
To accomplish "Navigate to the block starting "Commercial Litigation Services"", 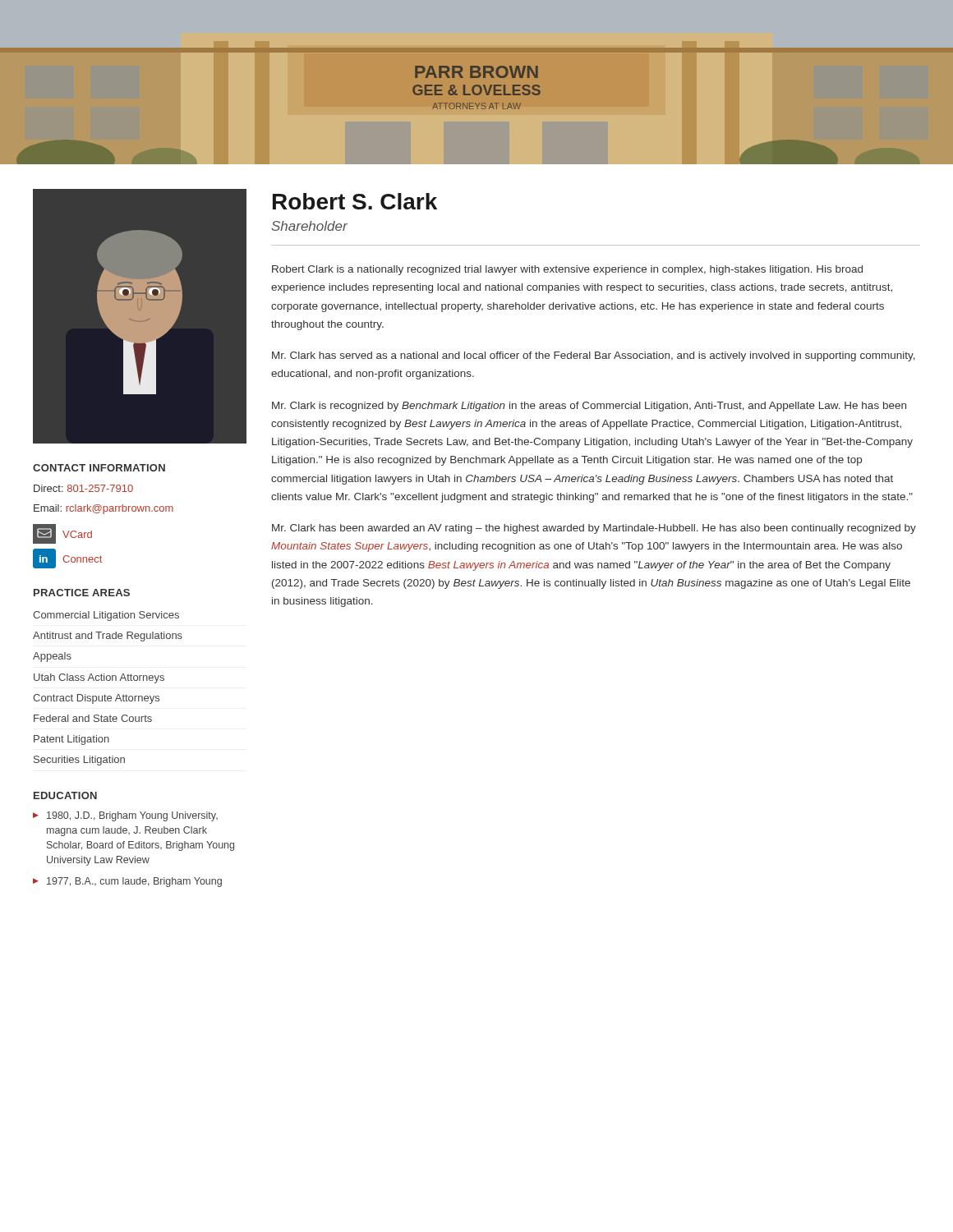I will click(106, 615).
